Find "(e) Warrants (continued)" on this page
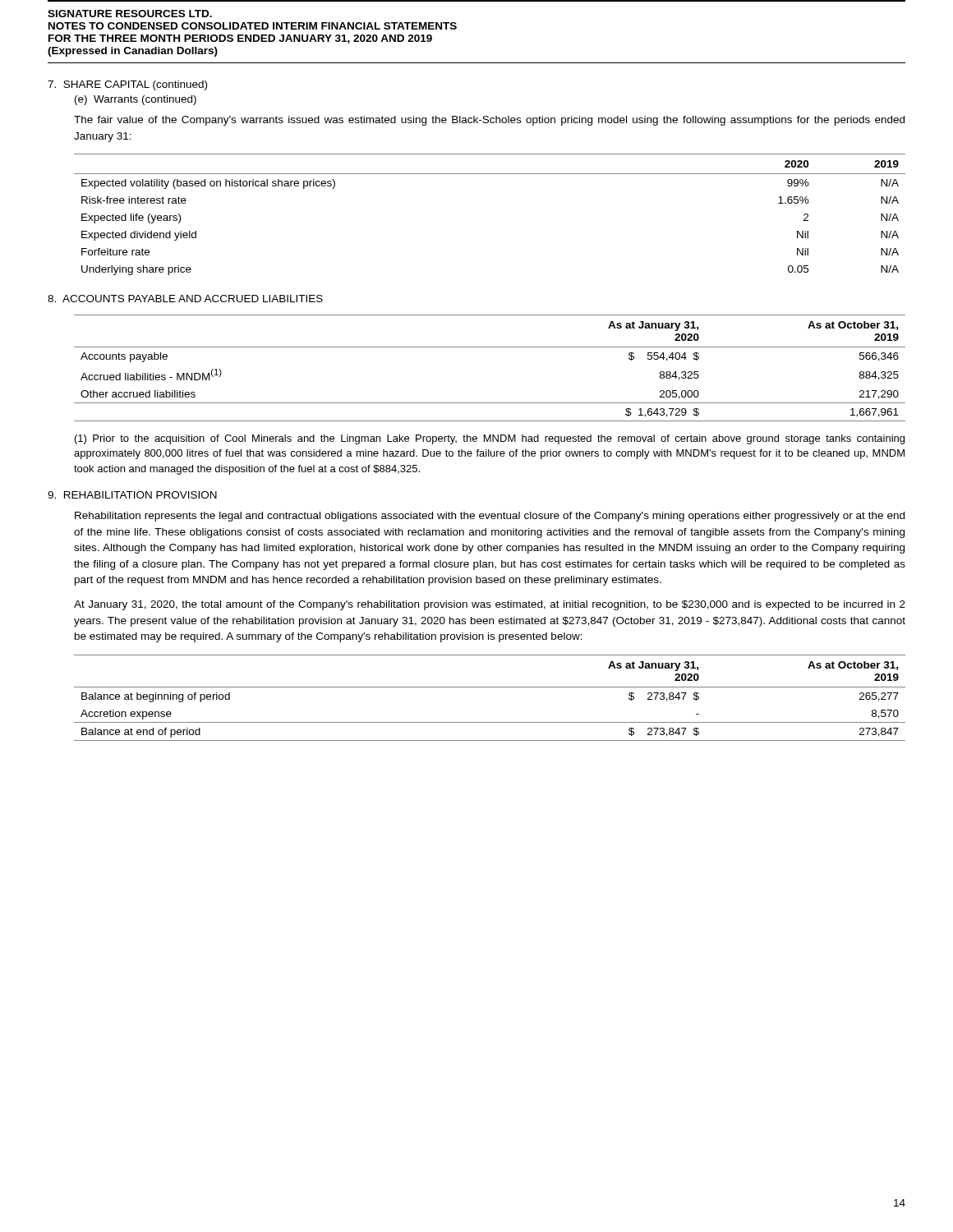This screenshot has width=953, height=1232. click(135, 99)
